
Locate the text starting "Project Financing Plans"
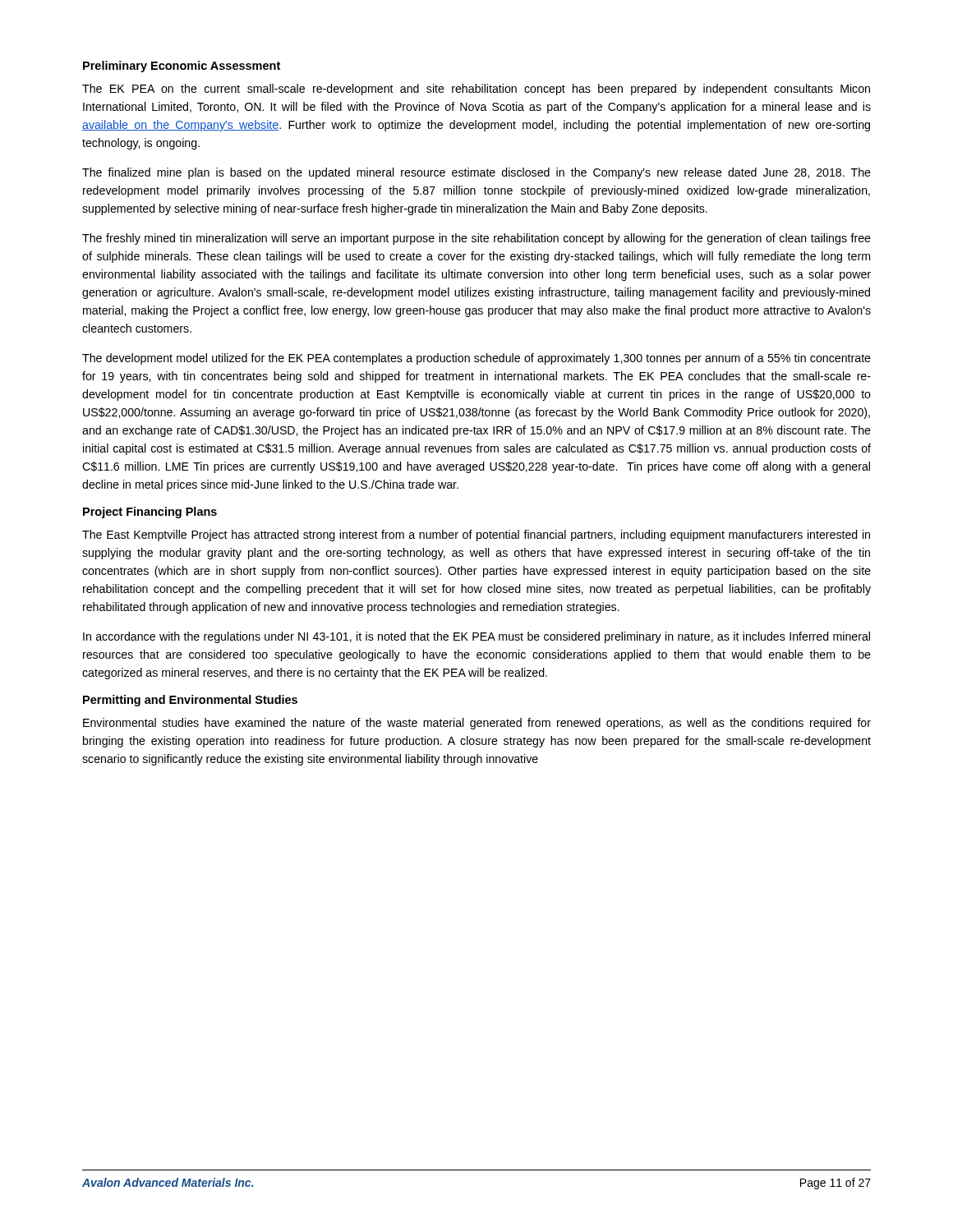[x=150, y=512]
